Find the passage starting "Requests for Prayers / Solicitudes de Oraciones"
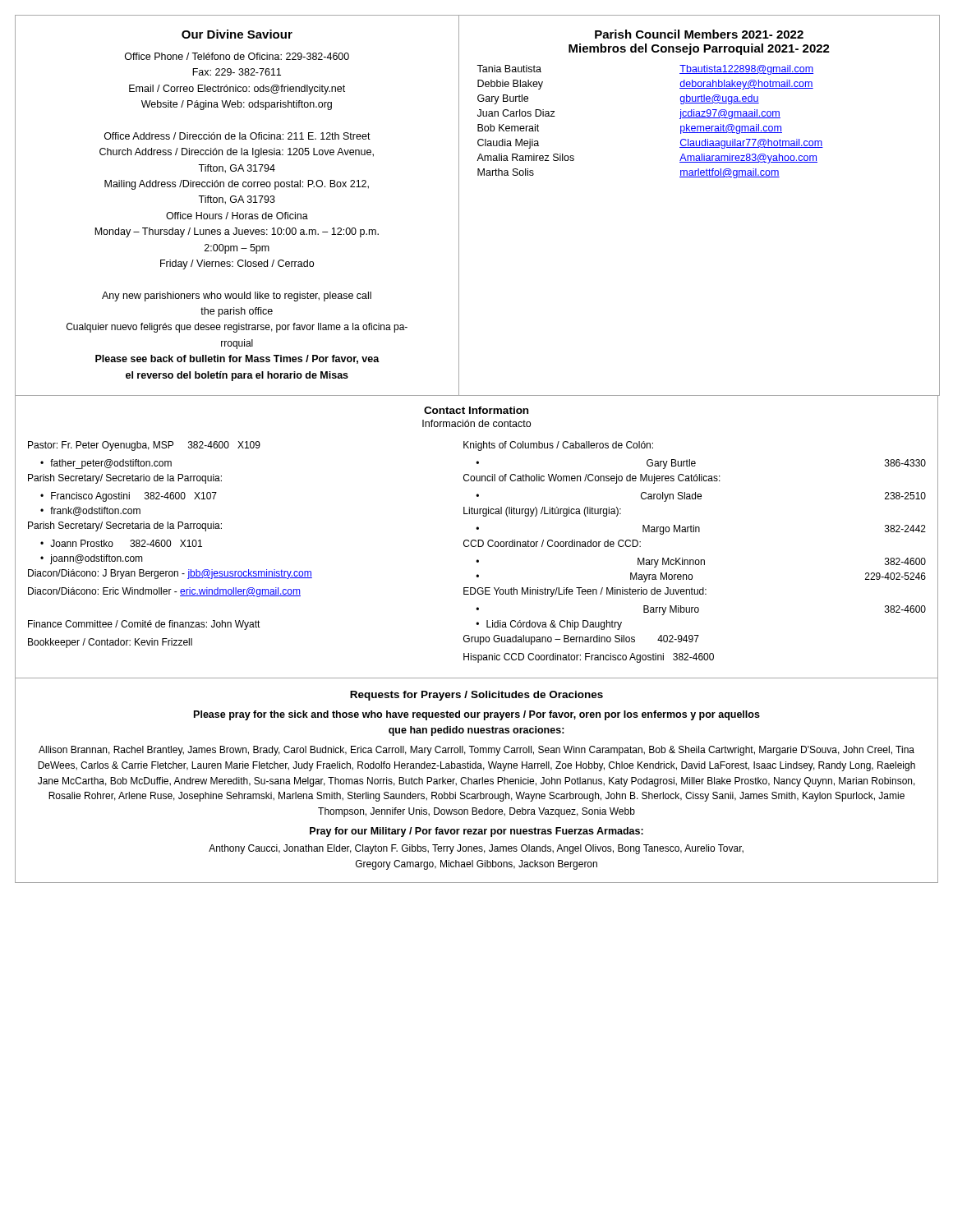The width and height of the screenshot is (953, 1232). pos(476,694)
